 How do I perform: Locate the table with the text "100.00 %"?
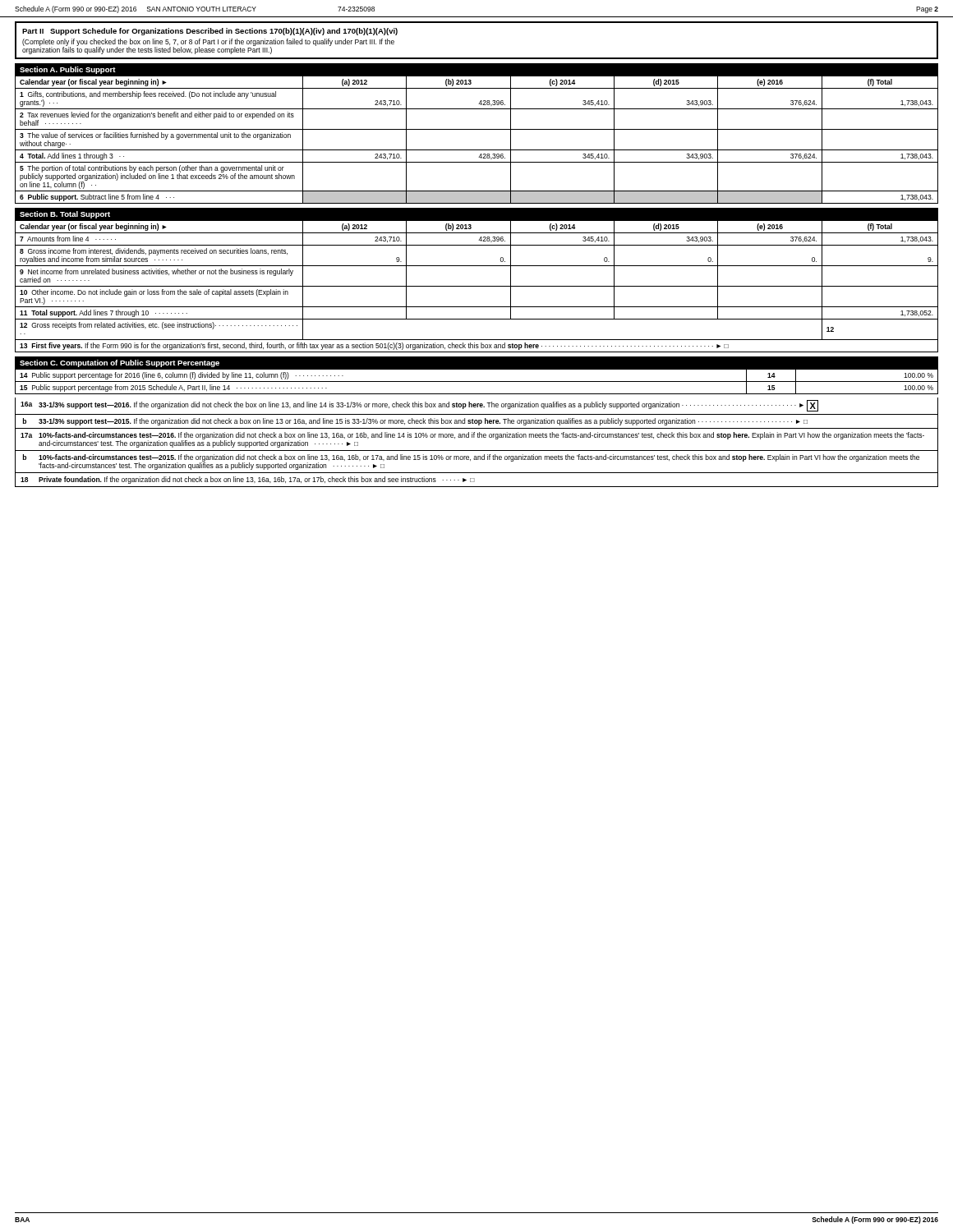(476, 381)
